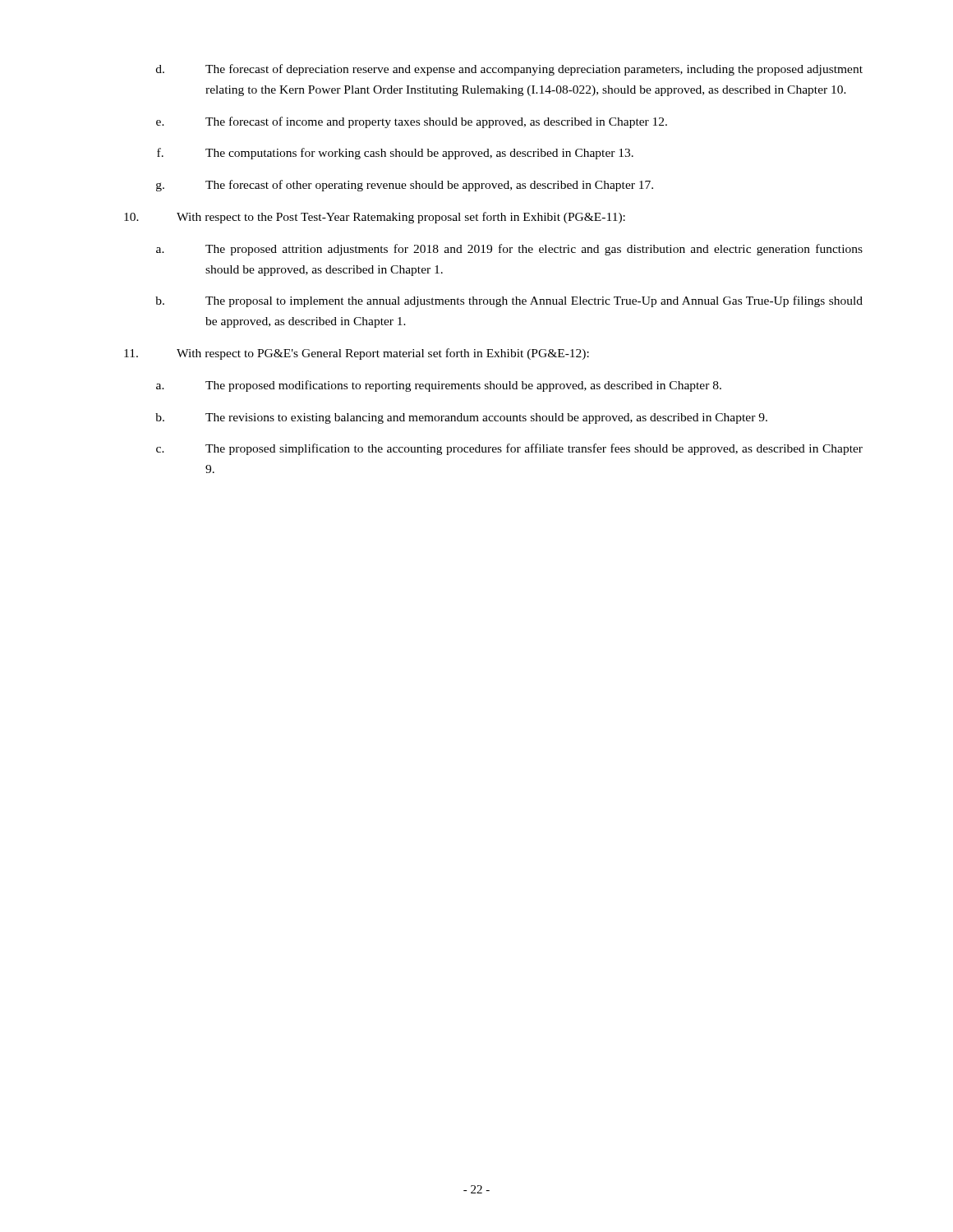The image size is (953, 1232).
Task: Select the list item that reads "f. The computations for working"
Action: click(493, 153)
